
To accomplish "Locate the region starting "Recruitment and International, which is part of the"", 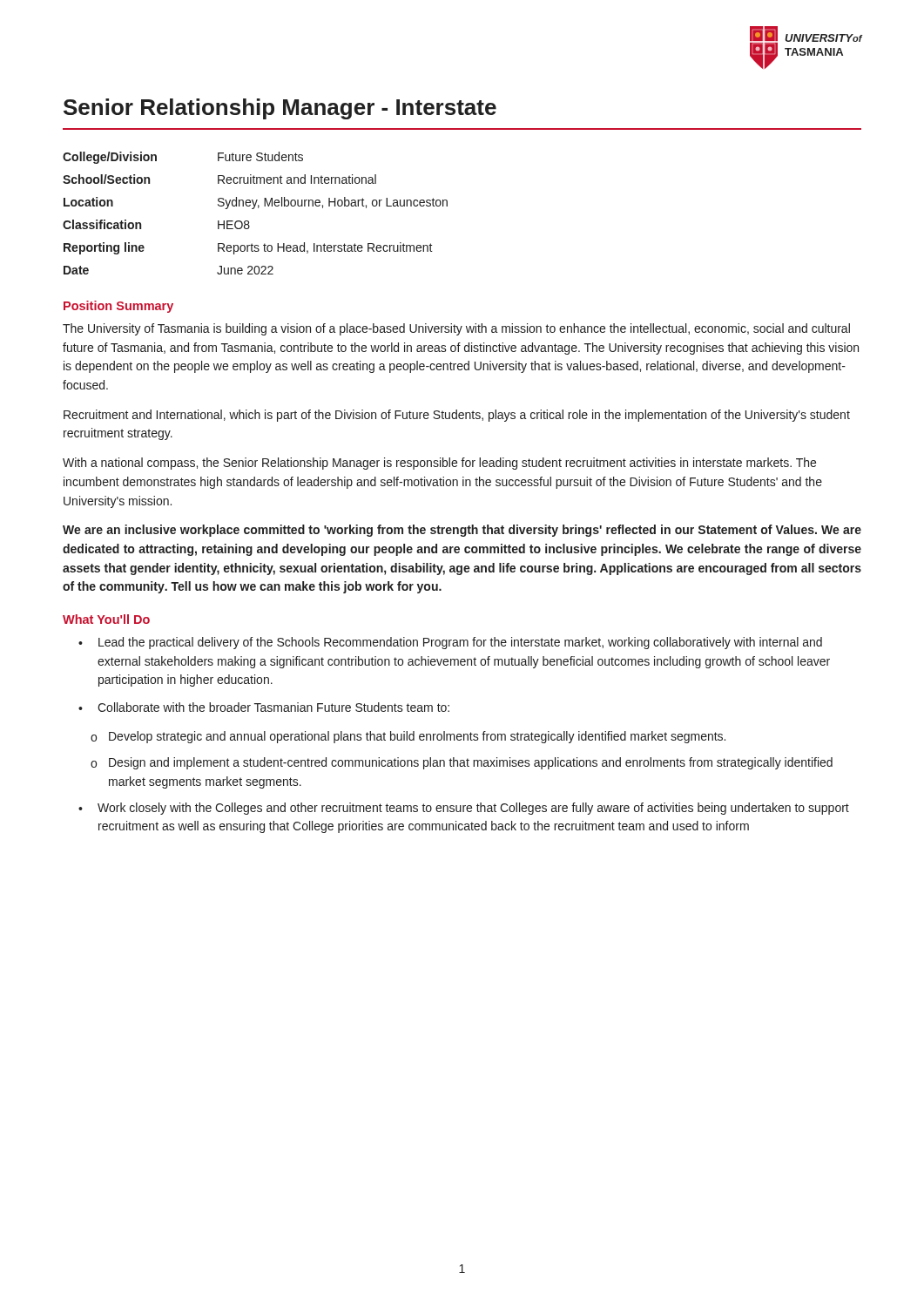I will coord(456,424).
